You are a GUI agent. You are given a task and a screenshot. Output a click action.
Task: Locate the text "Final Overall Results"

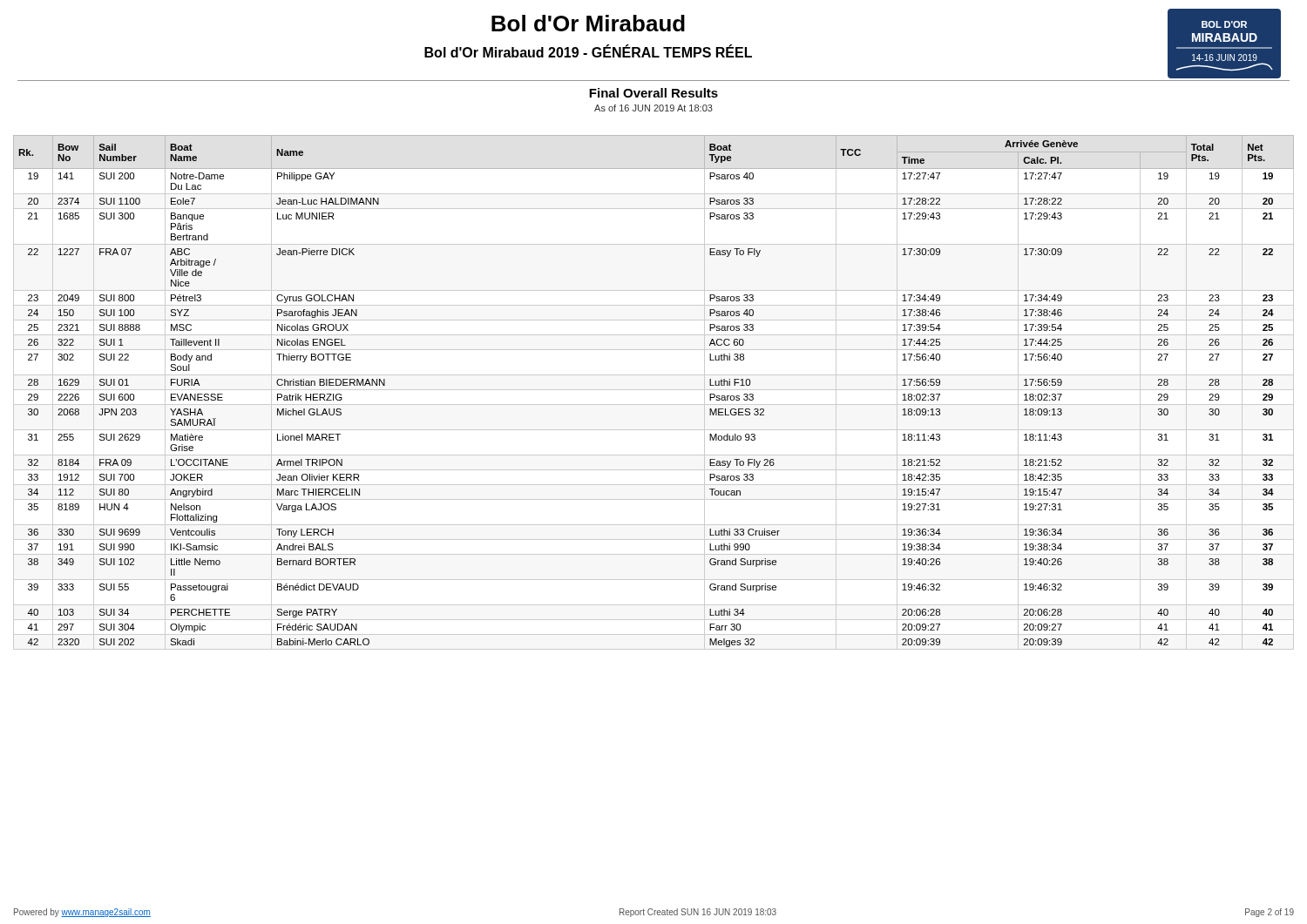click(654, 93)
